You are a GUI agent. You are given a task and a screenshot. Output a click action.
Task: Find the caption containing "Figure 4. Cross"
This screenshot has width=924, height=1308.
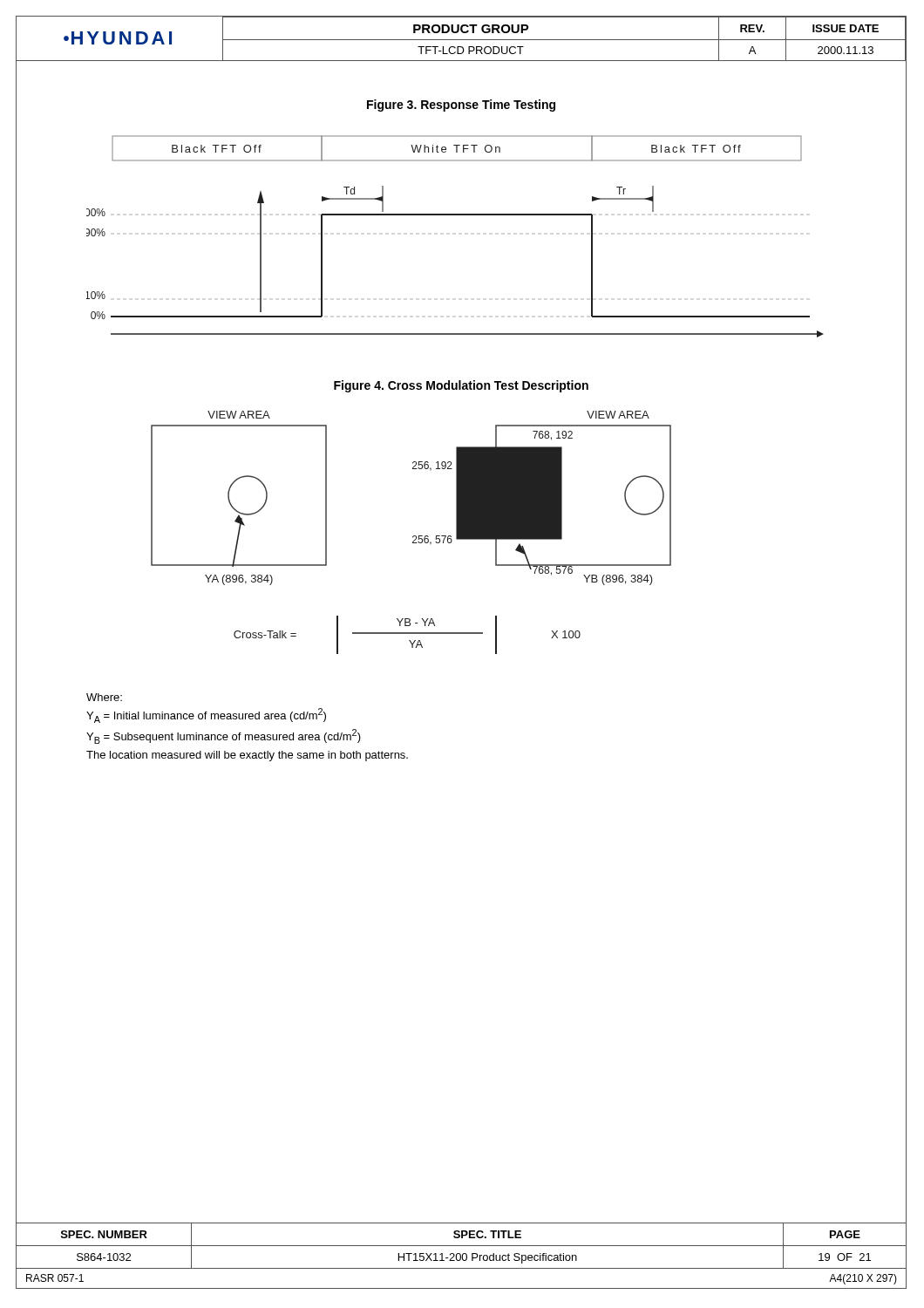(x=461, y=385)
